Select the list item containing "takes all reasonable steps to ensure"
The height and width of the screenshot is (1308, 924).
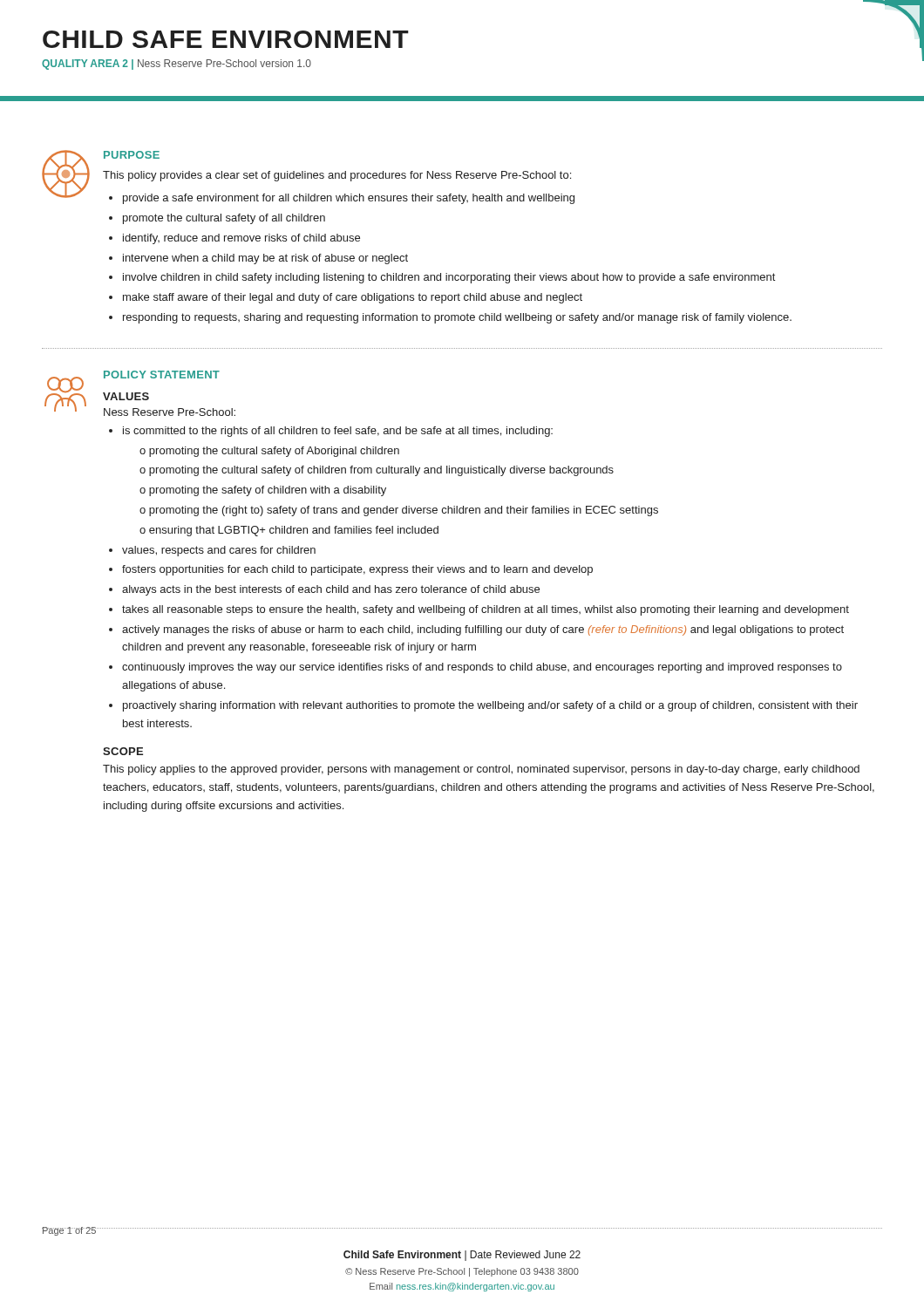pyautogui.click(x=486, y=609)
